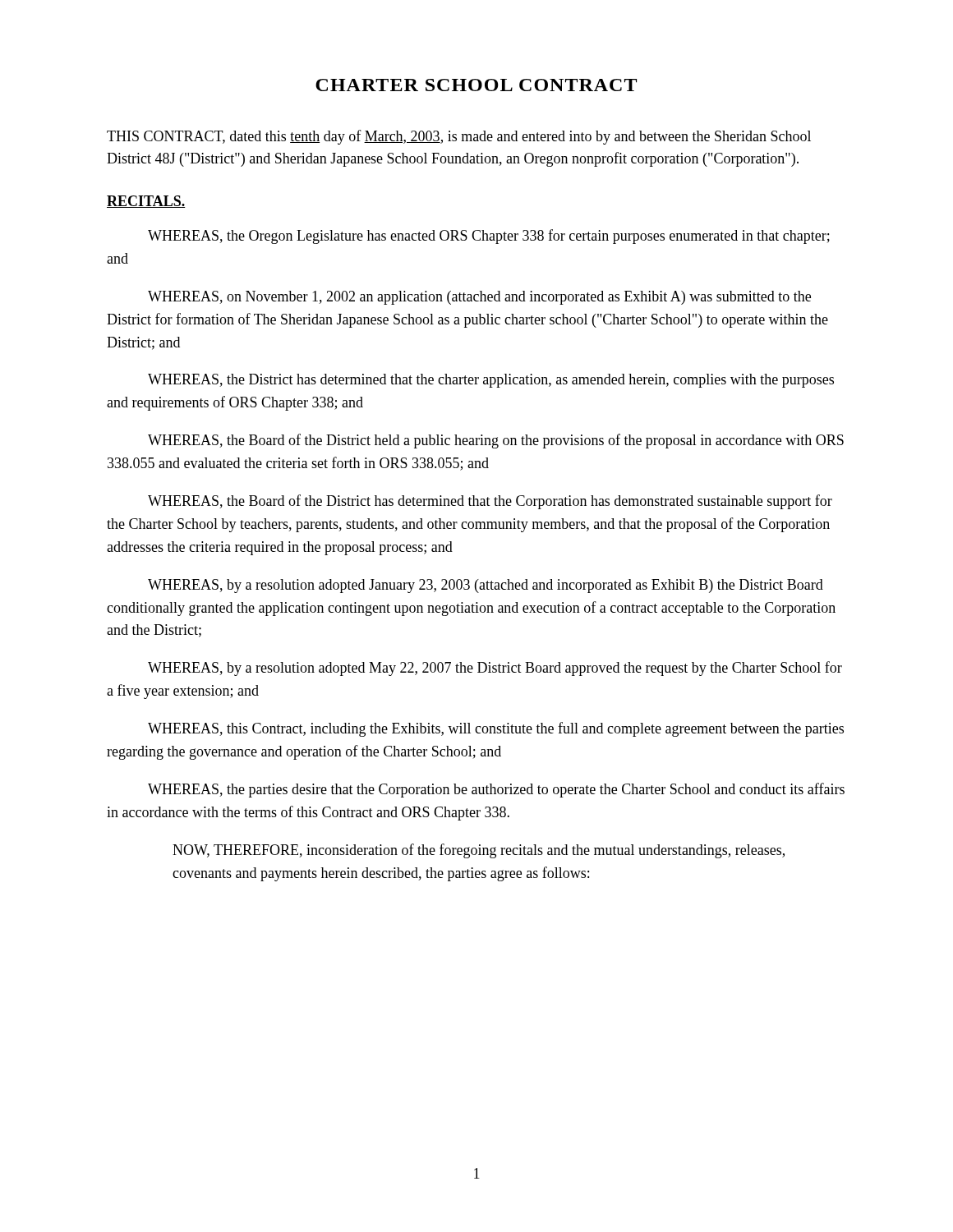Image resolution: width=953 pixels, height=1232 pixels.
Task: Find the block on this page that starts "THIS CONTRACT, dated this tenth day of March,"
Action: 459,147
